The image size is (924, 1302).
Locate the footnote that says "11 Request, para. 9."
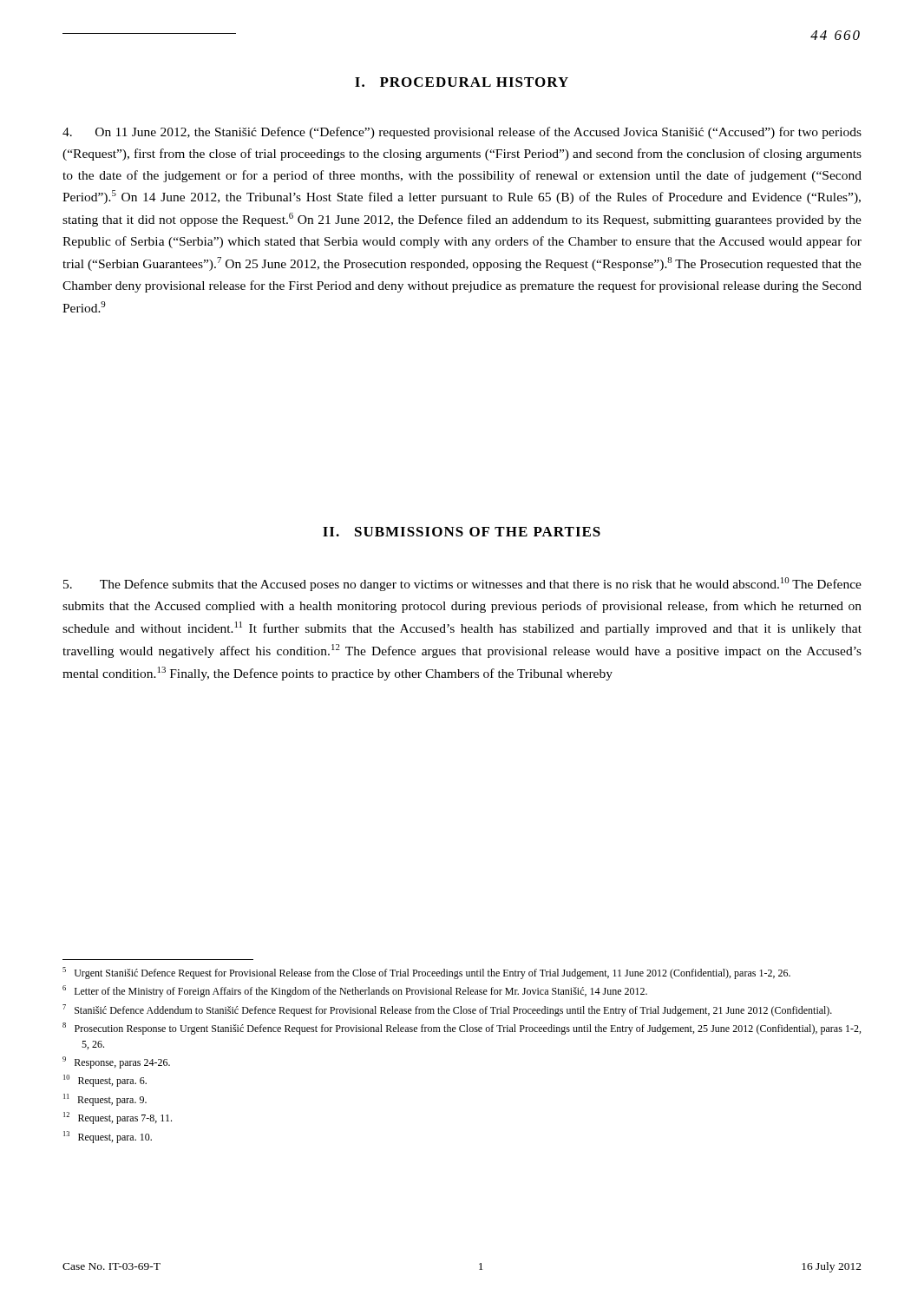[x=105, y=1099]
